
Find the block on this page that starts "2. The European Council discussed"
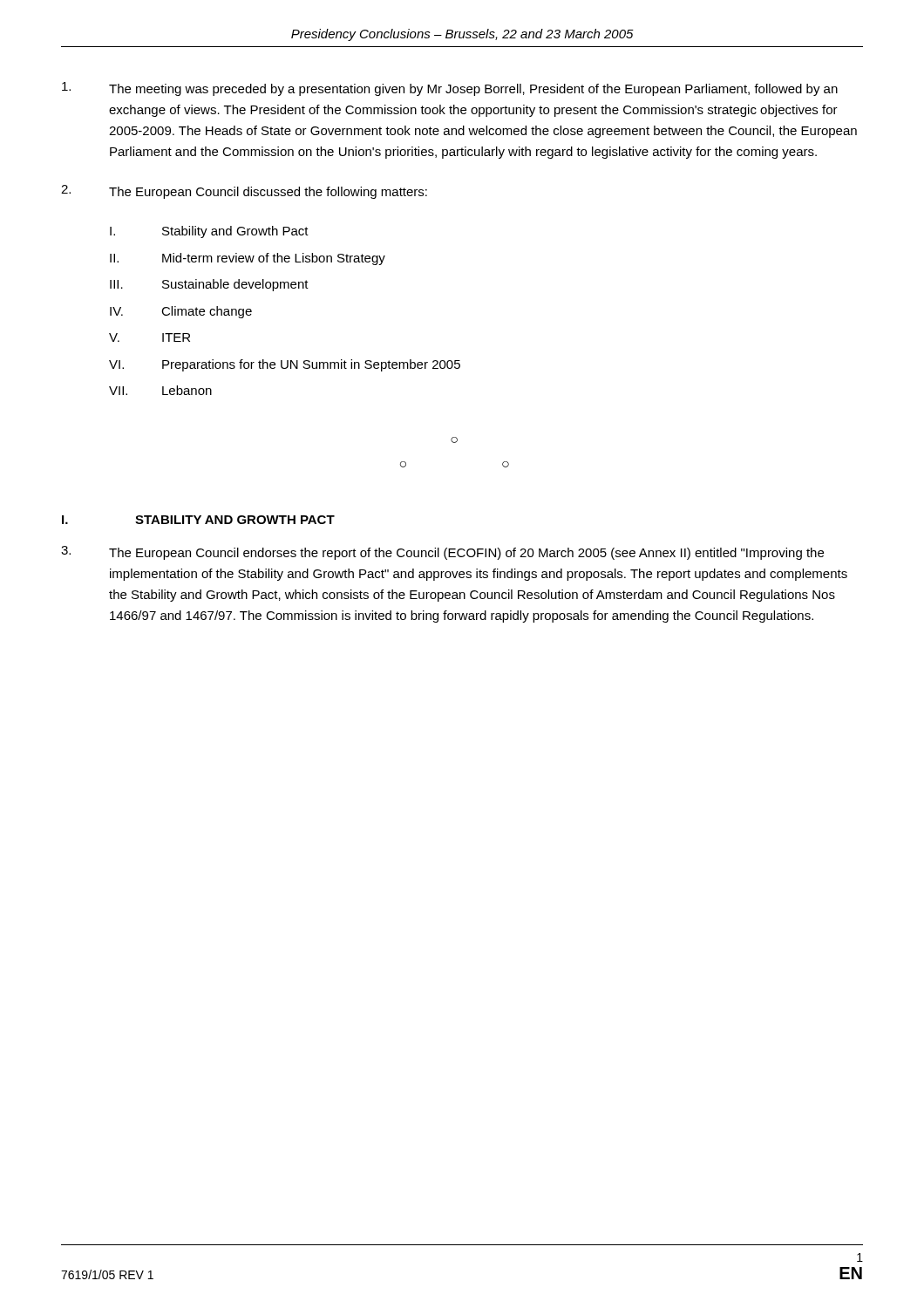[244, 192]
